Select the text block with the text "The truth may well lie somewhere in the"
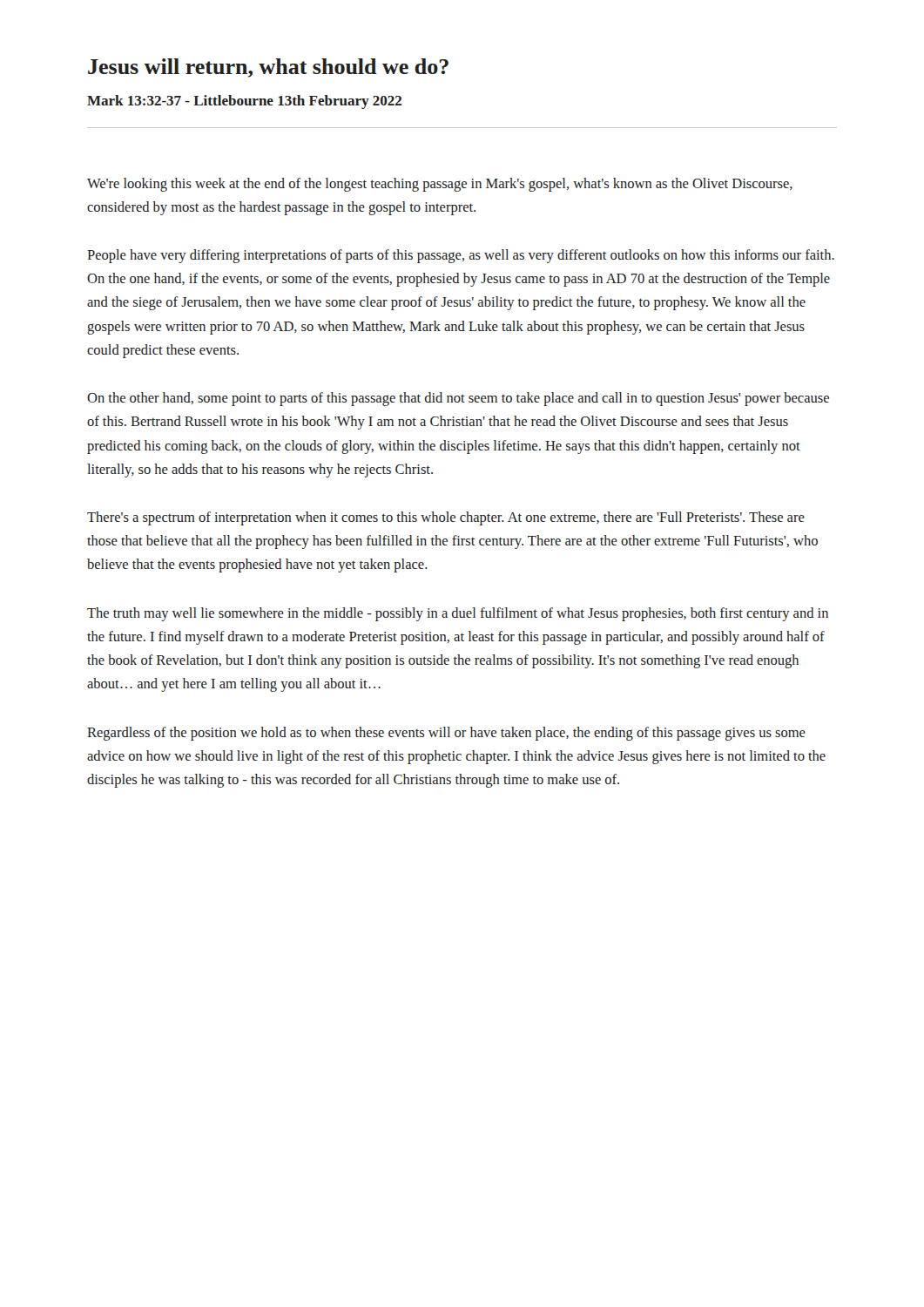The image size is (924, 1307). [x=458, y=648]
